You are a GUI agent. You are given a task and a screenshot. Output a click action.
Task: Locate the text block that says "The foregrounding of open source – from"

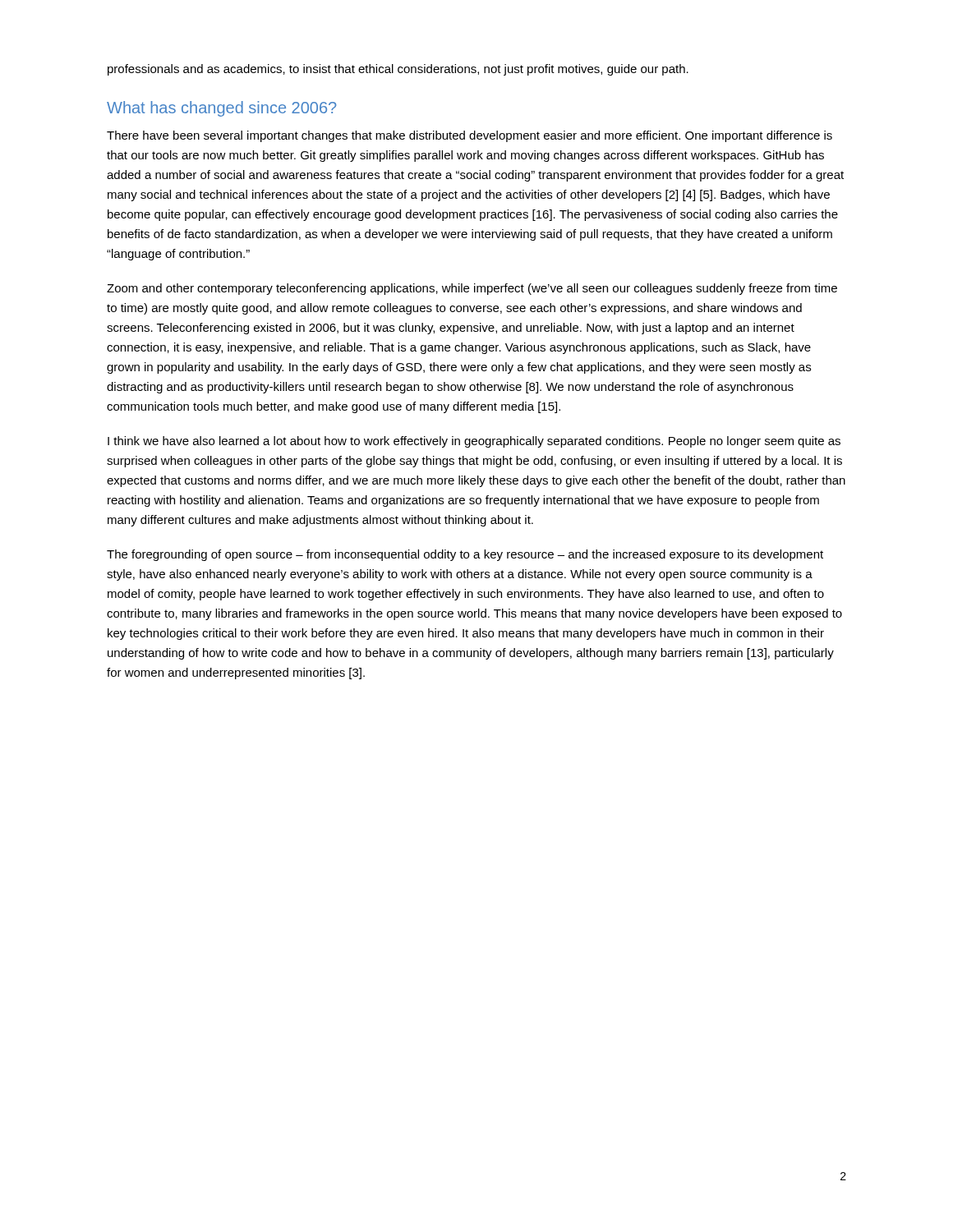pyautogui.click(x=475, y=613)
